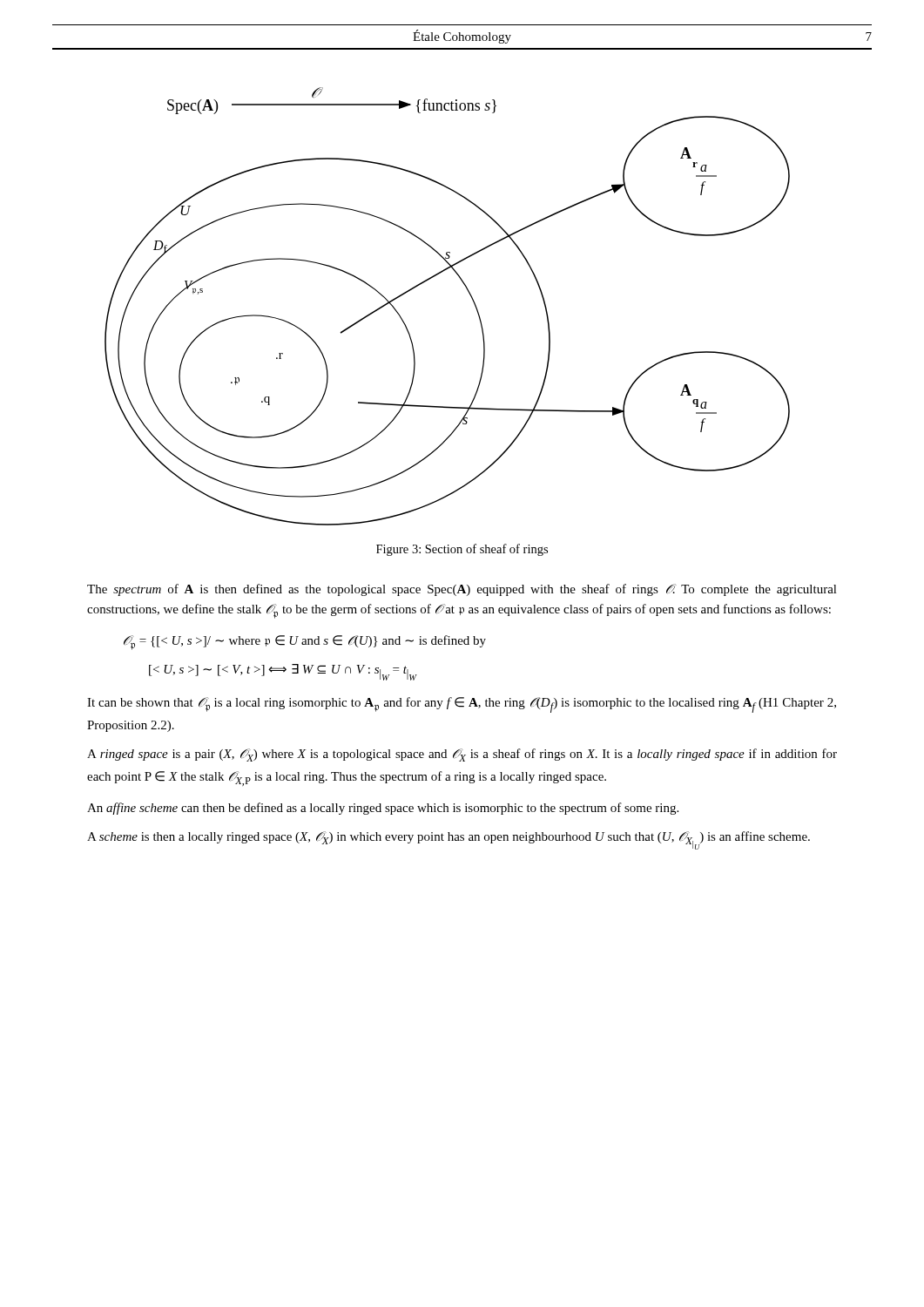This screenshot has height=1307, width=924.
Task: Click on the text block that says "A scheme is then a locally"
Action: coord(449,840)
